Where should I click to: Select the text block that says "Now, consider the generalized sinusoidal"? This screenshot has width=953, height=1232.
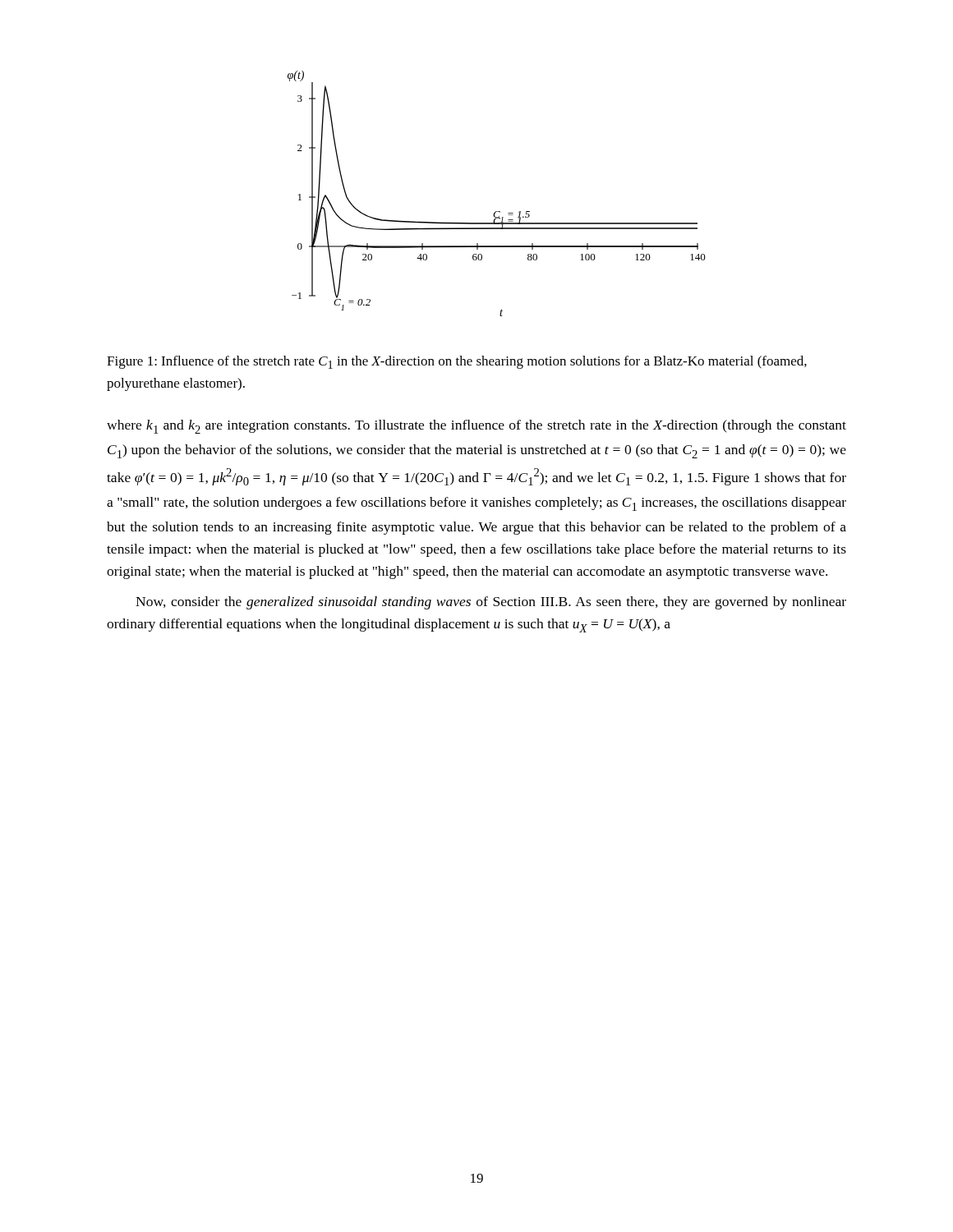point(476,614)
